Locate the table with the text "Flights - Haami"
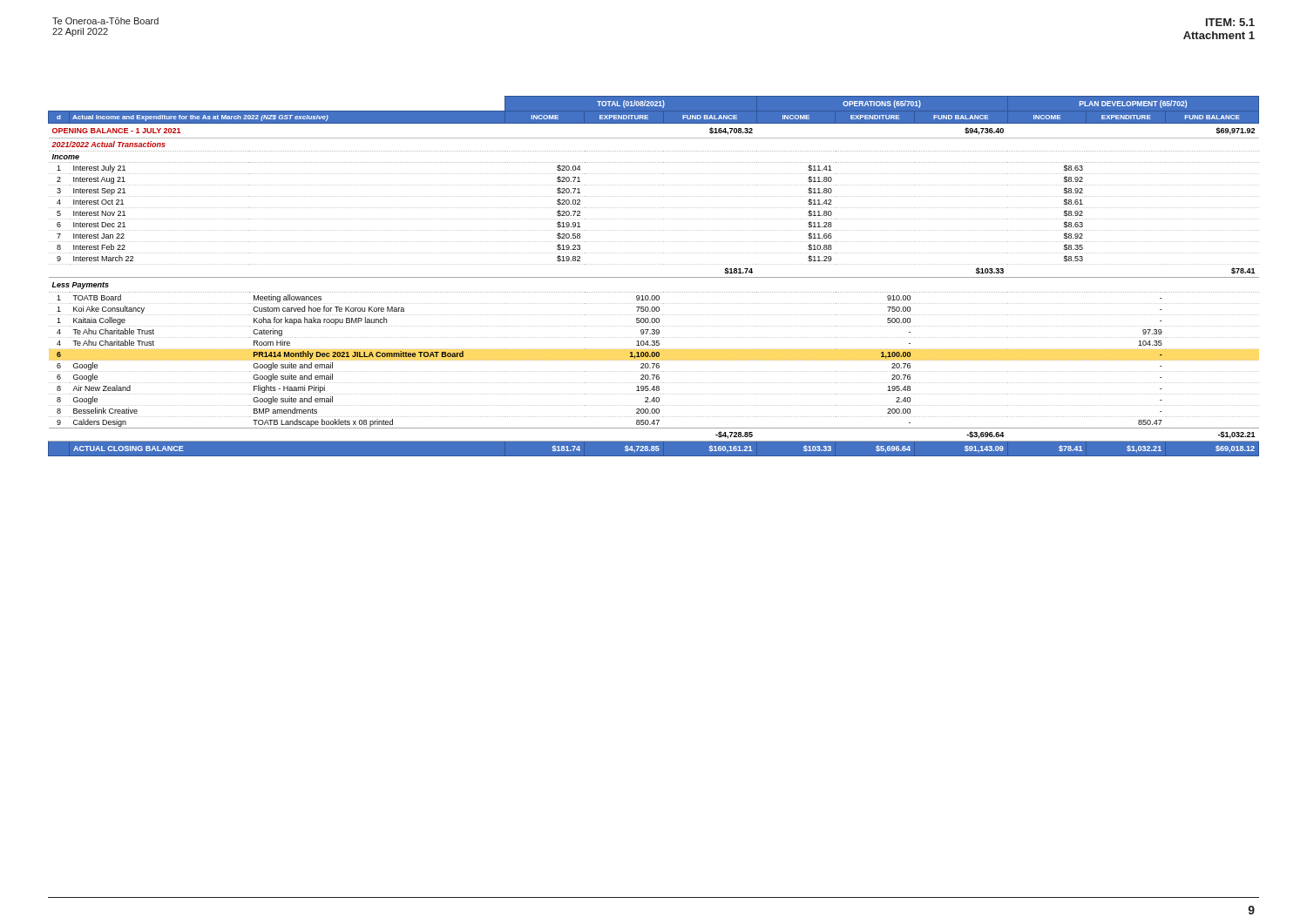This screenshot has height=924, width=1307. click(x=654, y=276)
